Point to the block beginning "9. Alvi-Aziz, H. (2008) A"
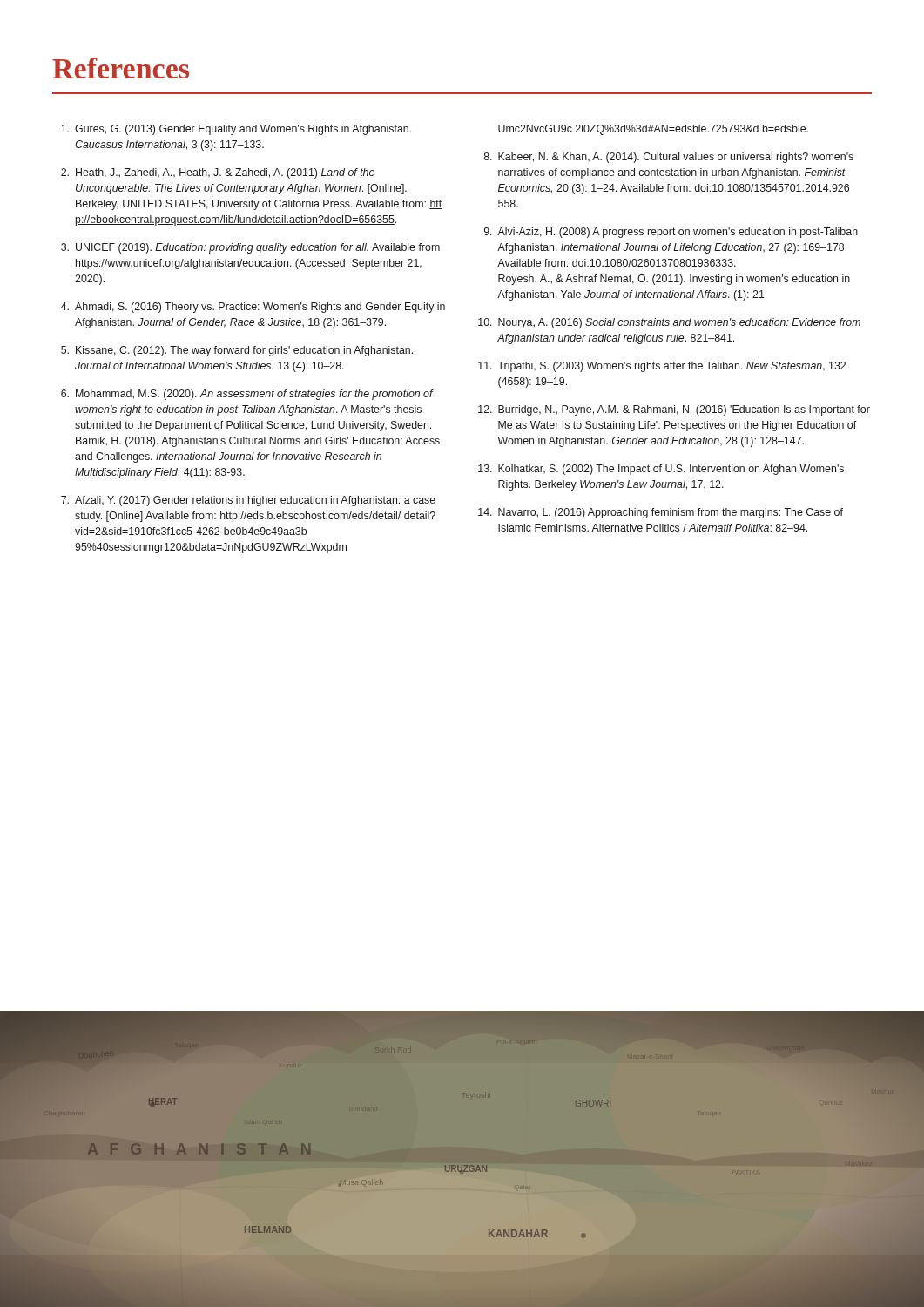 coord(673,264)
